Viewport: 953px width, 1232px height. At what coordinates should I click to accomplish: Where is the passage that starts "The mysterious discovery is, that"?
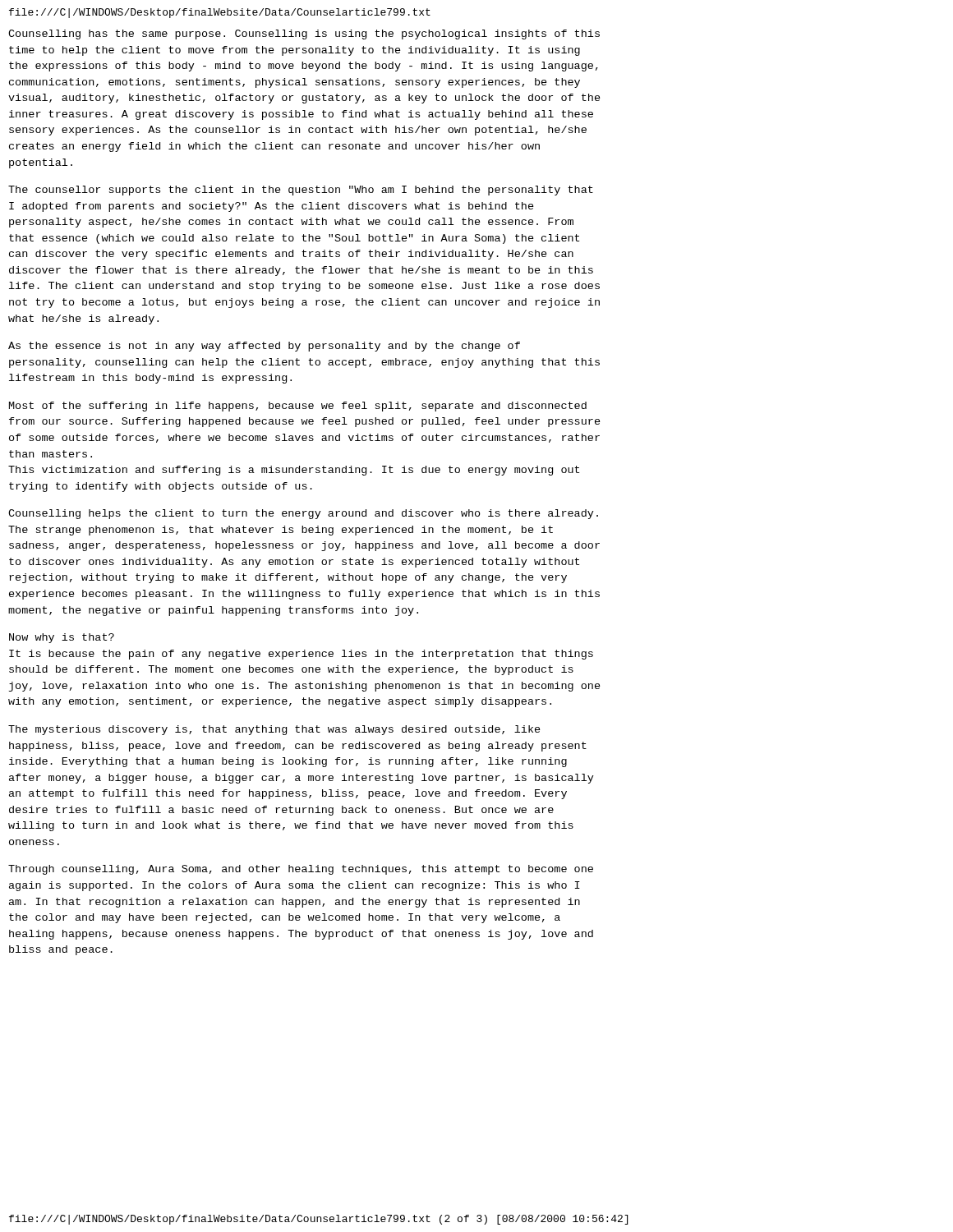point(301,786)
